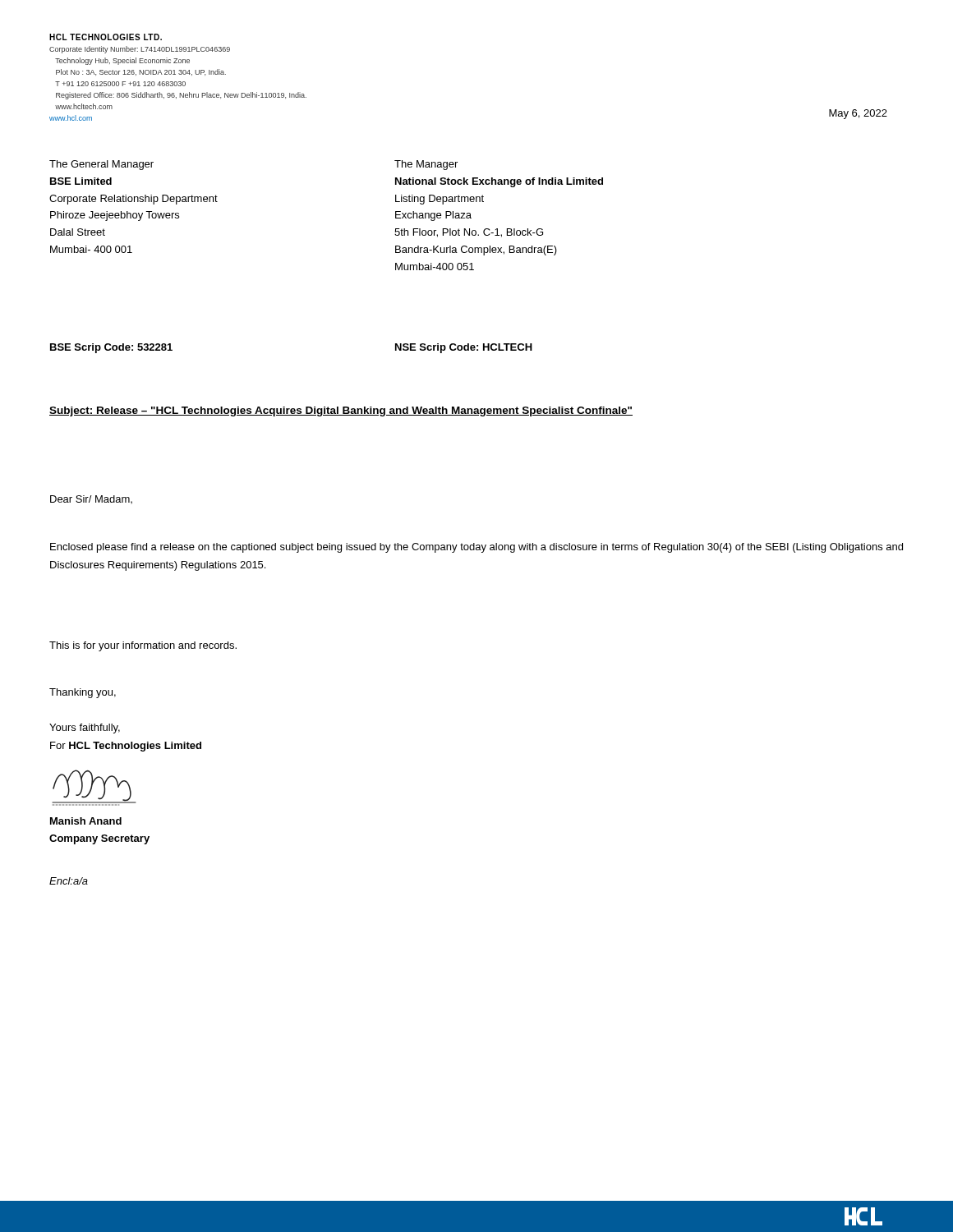
Task: Select the text containing "Thanking you,"
Action: 83,692
